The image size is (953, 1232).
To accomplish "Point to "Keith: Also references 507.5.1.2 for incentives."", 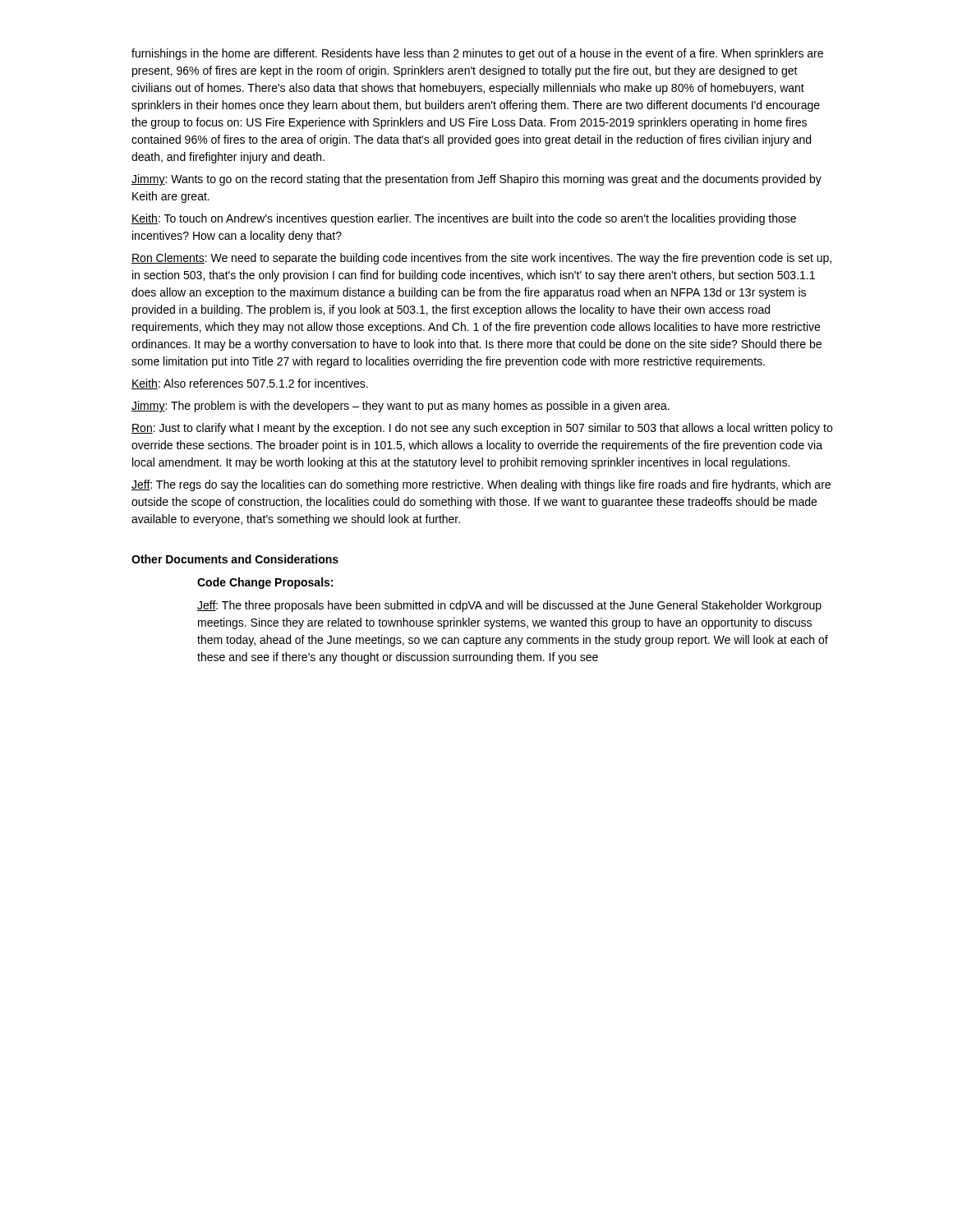I will [250, 384].
